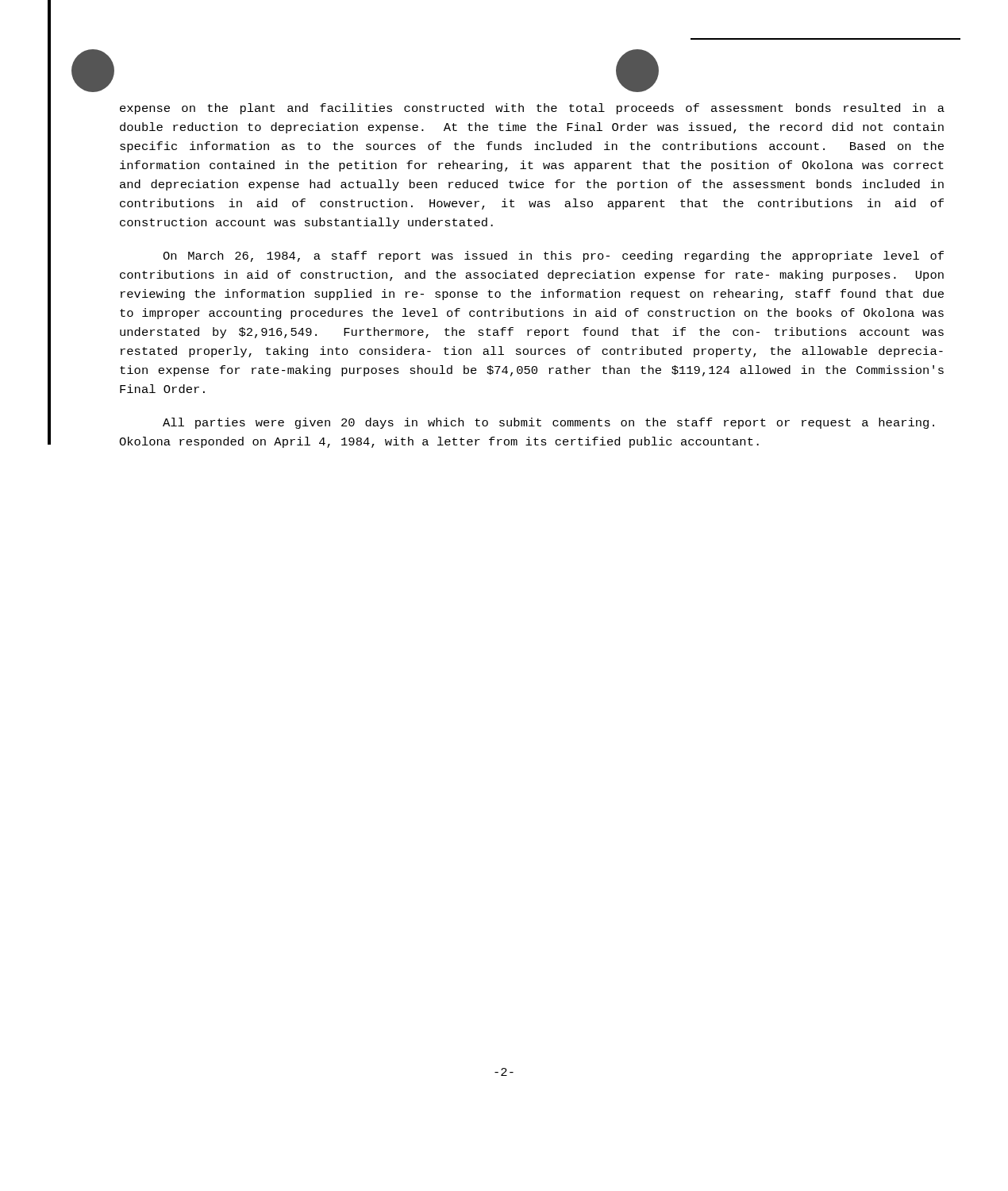This screenshot has width=1008, height=1191.
Task: Locate the text starting "All parties were given 20"
Action: pyautogui.click(x=532, y=433)
